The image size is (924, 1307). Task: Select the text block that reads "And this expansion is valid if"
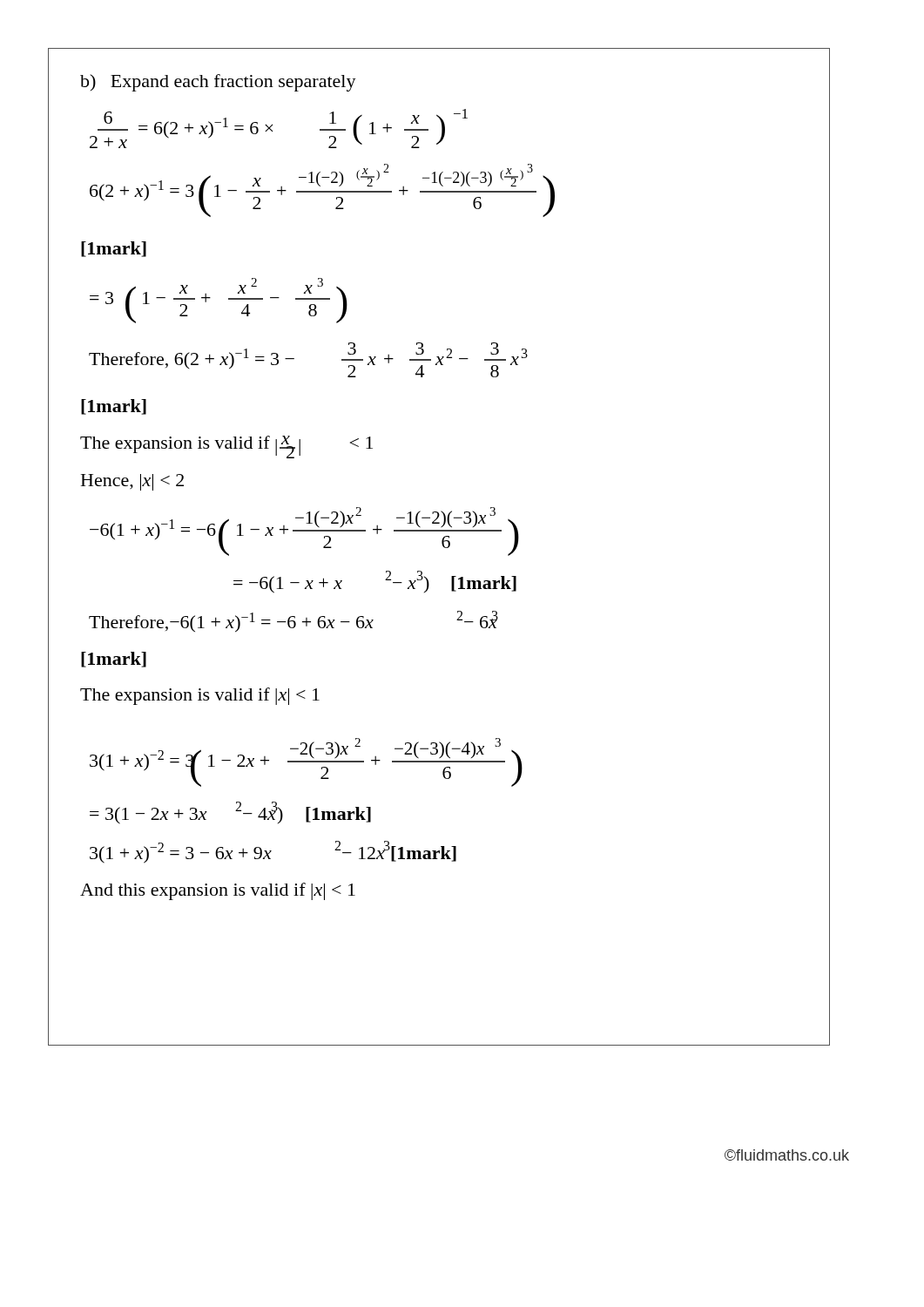pyautogui.click(x=218, y=889)
